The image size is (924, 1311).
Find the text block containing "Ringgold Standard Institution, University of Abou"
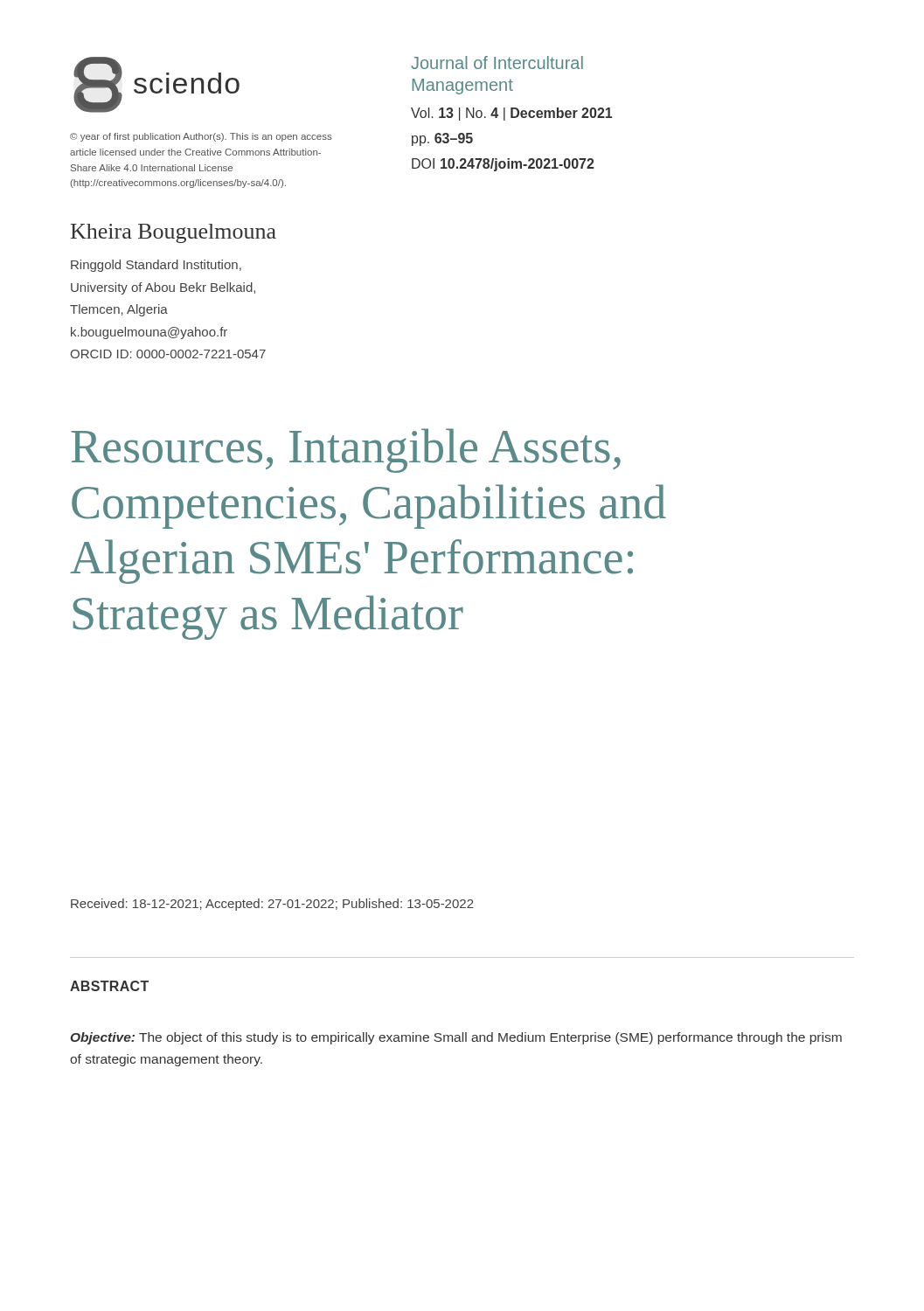(x=168, y=309)
